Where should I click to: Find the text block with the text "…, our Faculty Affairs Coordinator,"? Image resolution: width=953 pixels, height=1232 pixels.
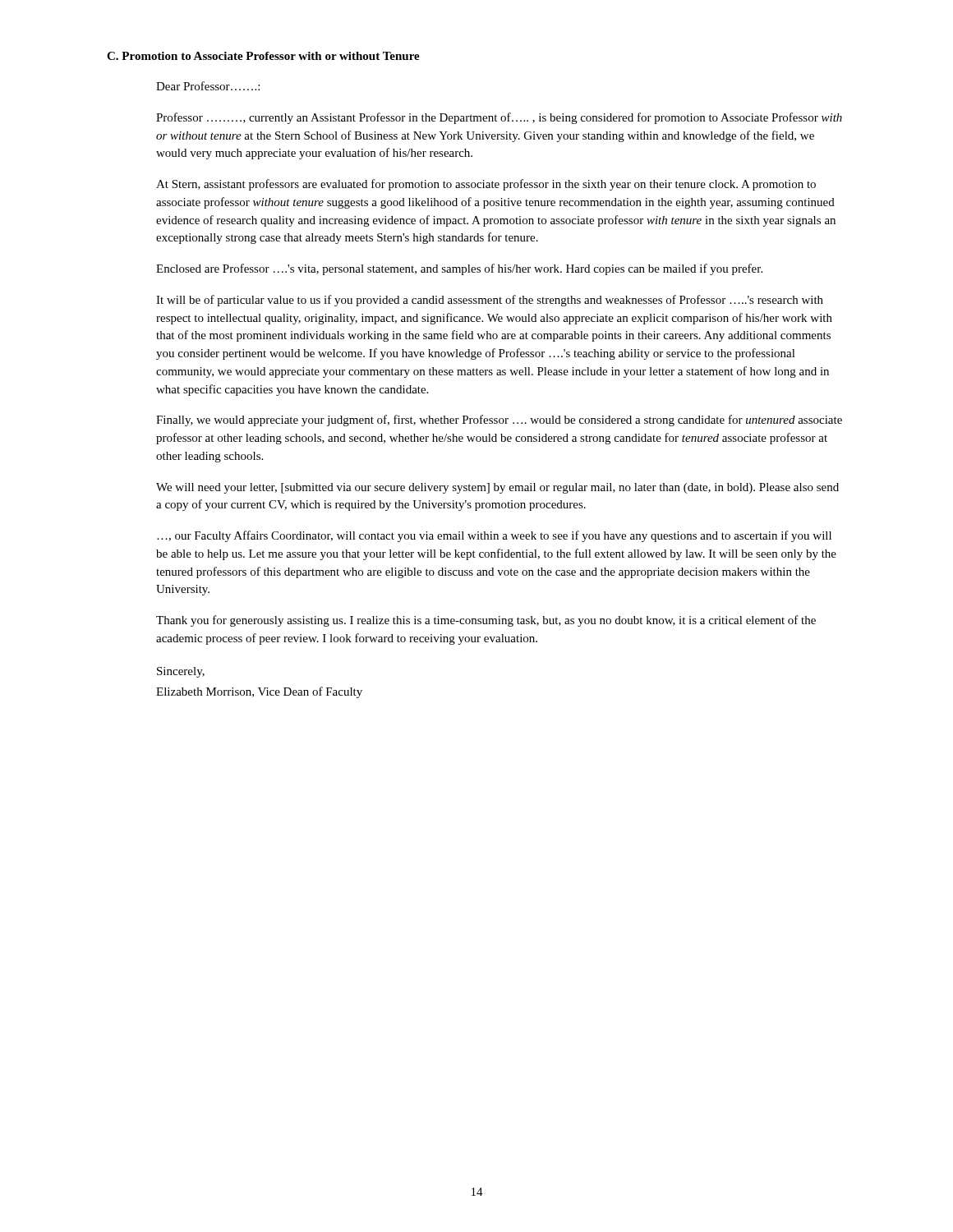click(496, 562)
